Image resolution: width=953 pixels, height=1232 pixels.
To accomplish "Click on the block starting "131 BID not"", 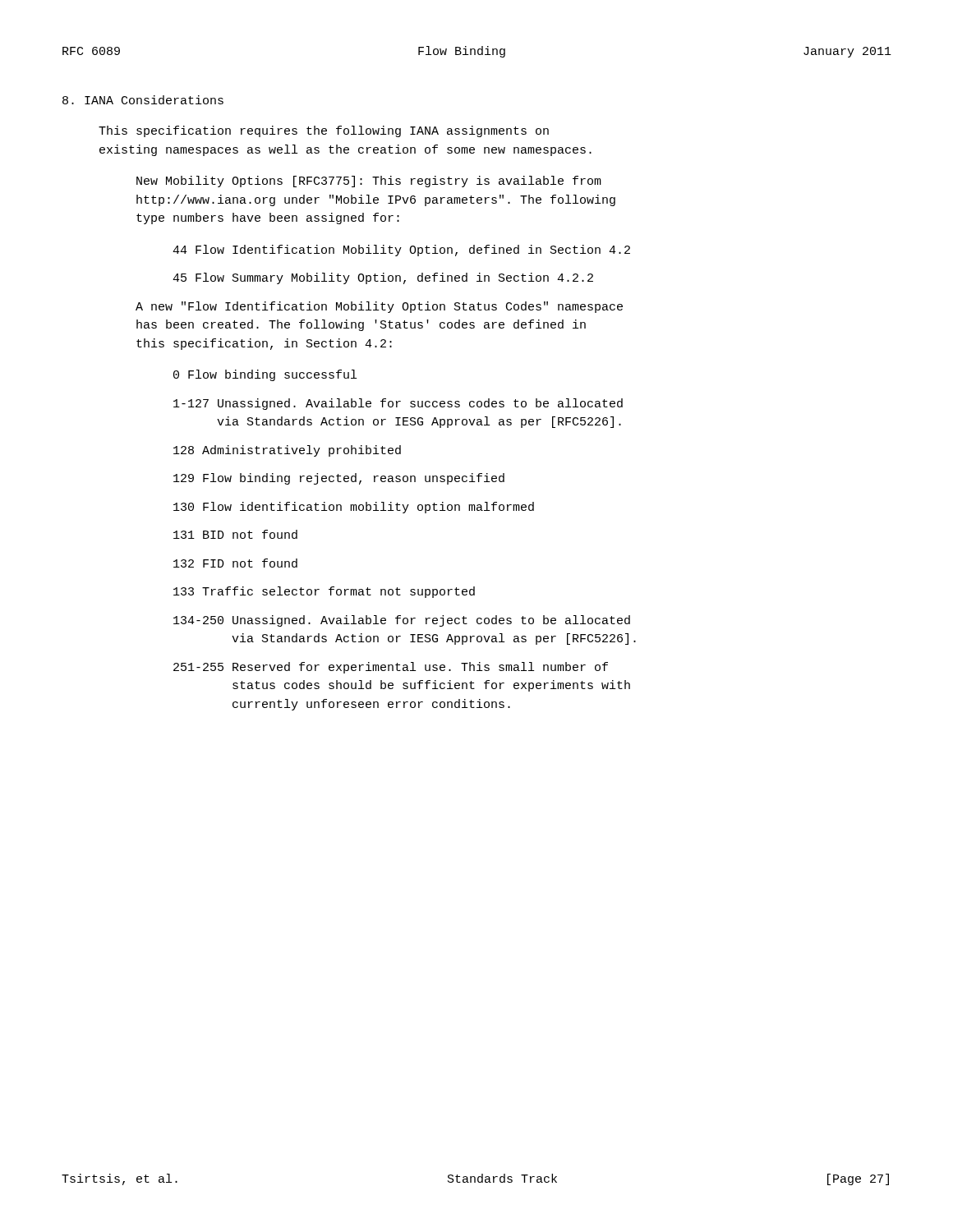I will click(235, 536).
